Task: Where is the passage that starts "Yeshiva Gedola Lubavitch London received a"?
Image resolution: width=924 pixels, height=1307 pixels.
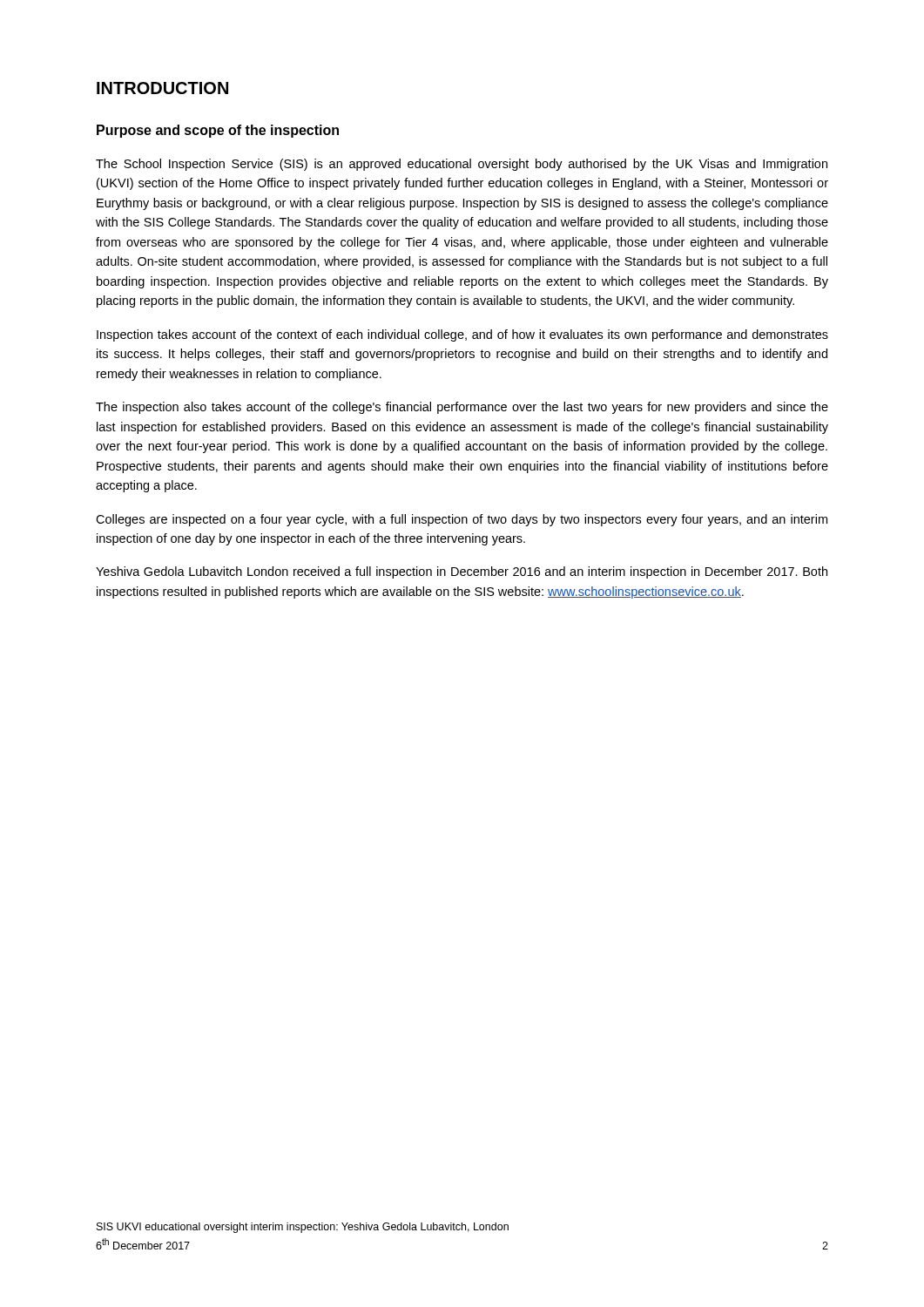Action: [x=462, y=582]
